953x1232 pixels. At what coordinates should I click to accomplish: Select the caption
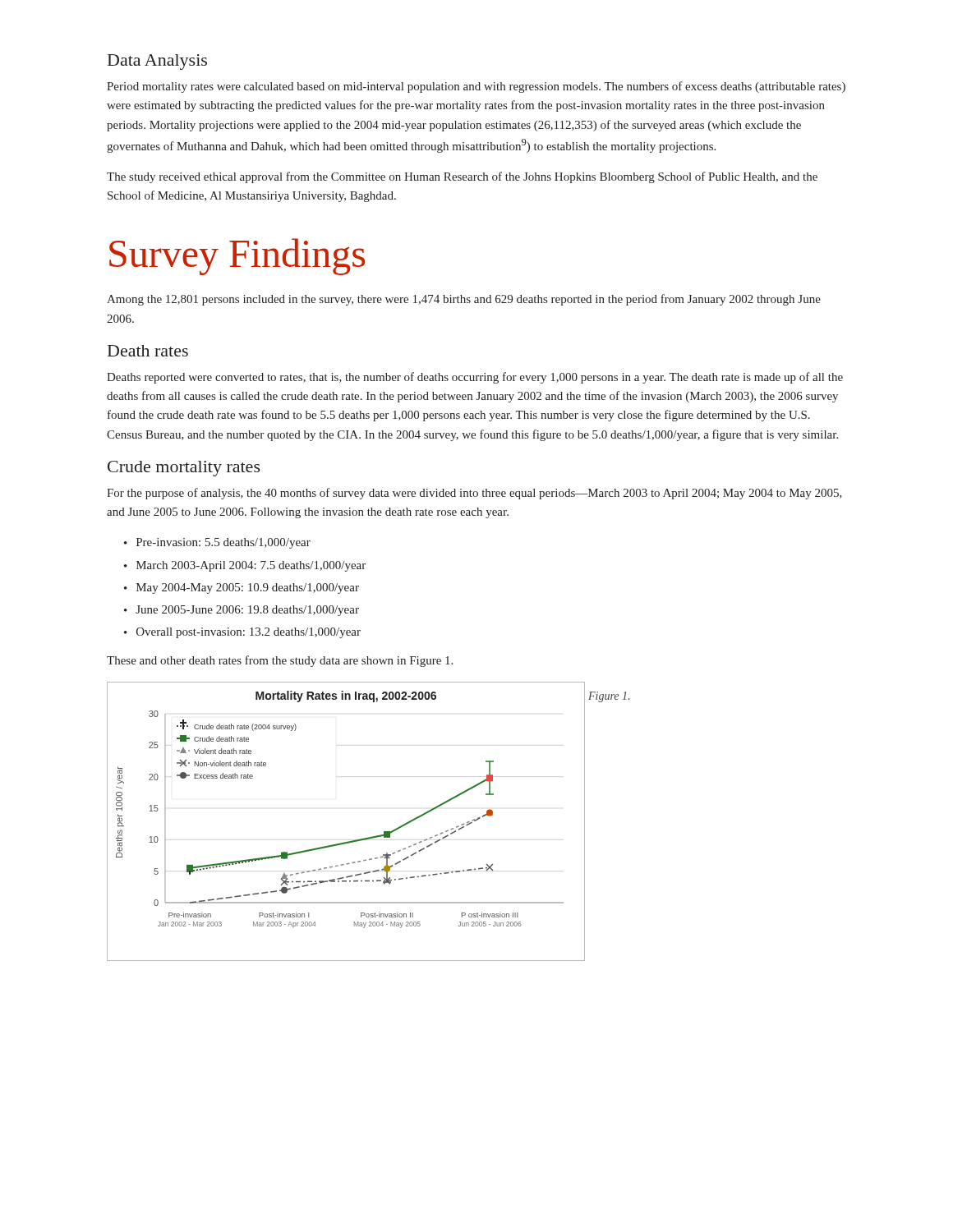coord(609,696)
